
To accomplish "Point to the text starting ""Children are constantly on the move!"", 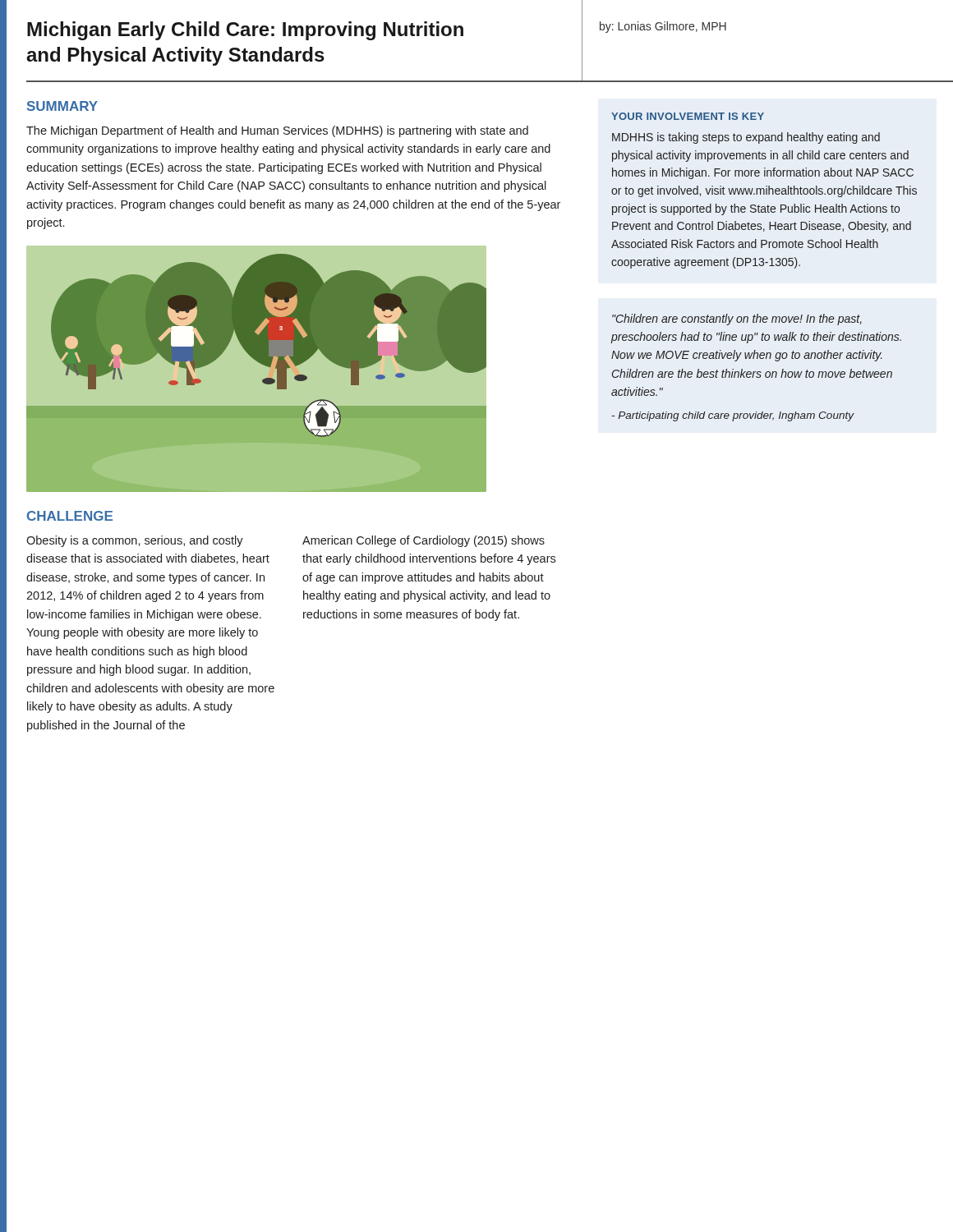I will tap(767, 365).
